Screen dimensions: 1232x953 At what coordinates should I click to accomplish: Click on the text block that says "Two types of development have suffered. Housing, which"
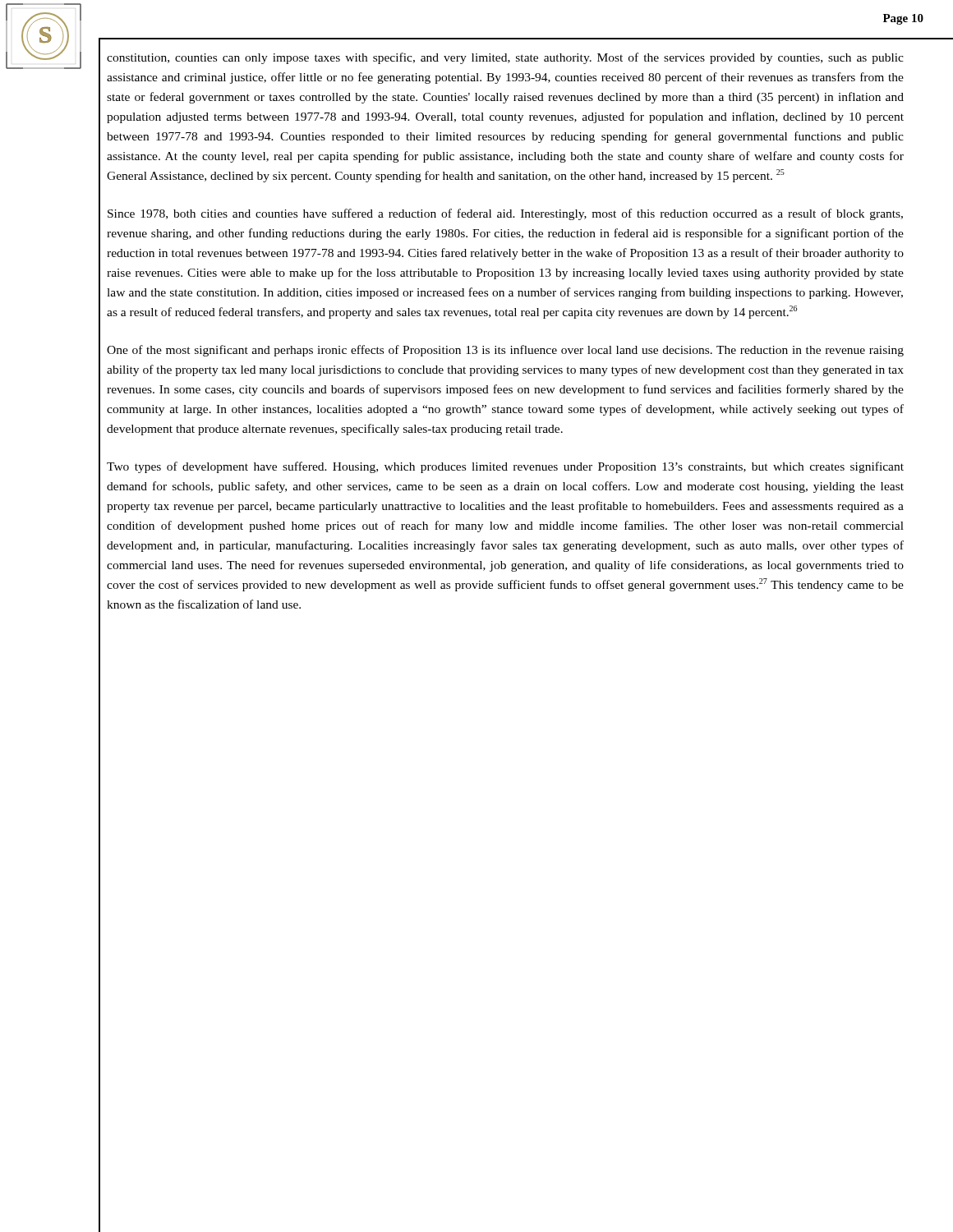click(x=505, y=535)
